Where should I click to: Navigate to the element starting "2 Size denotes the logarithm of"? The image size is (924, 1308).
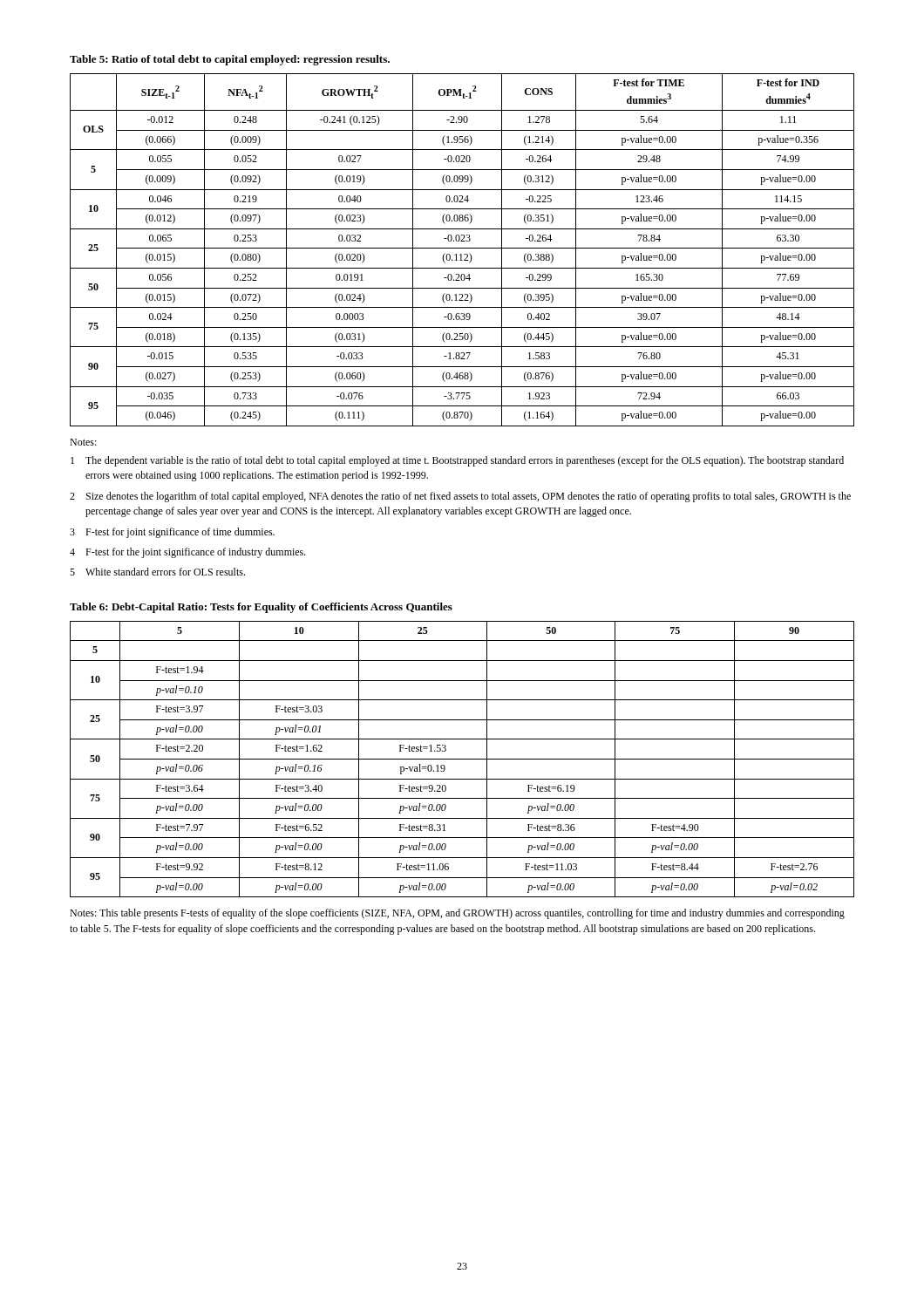pyautogui.click(x=462, y=504)
